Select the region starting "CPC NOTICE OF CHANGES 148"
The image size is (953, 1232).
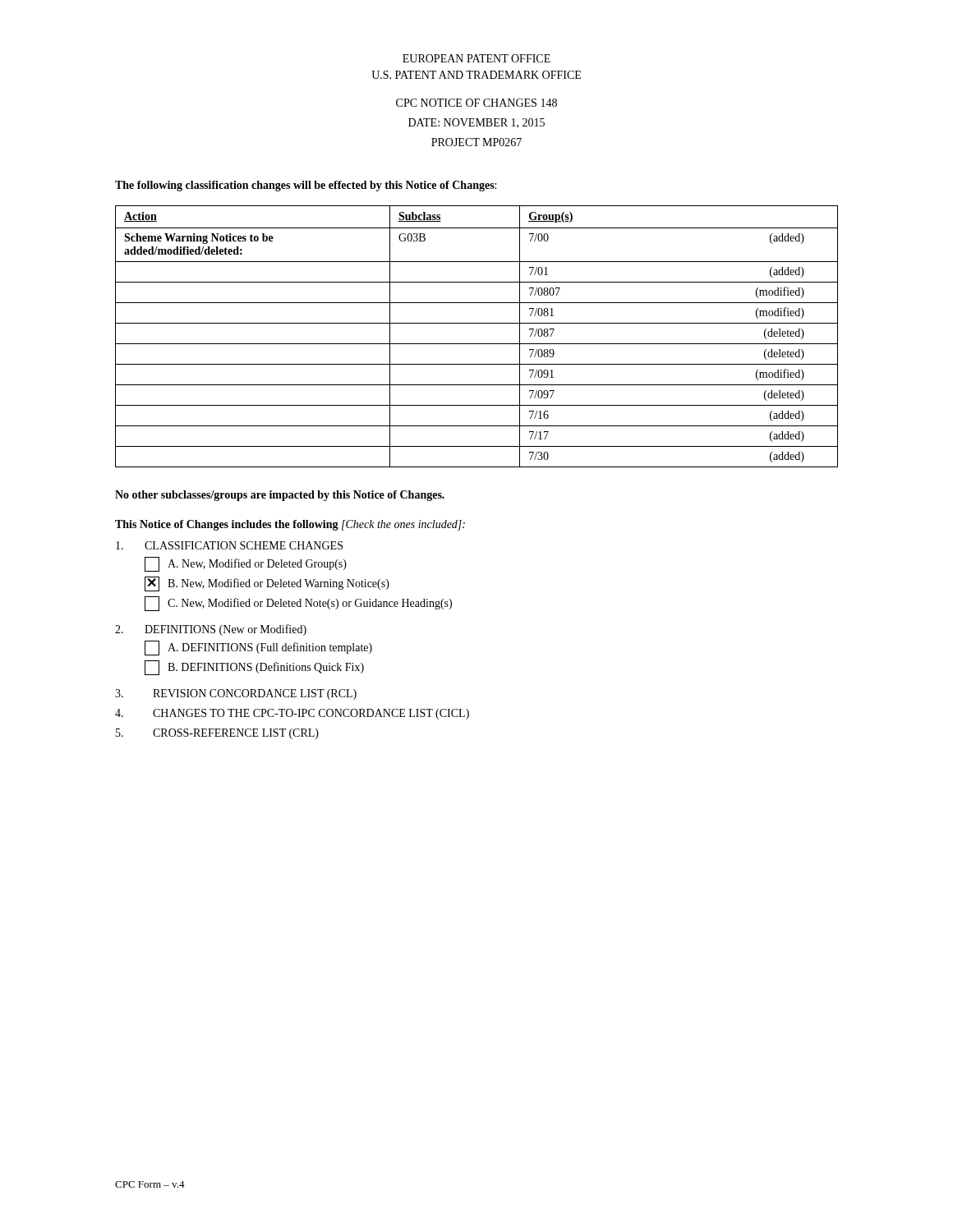point(476,103)
